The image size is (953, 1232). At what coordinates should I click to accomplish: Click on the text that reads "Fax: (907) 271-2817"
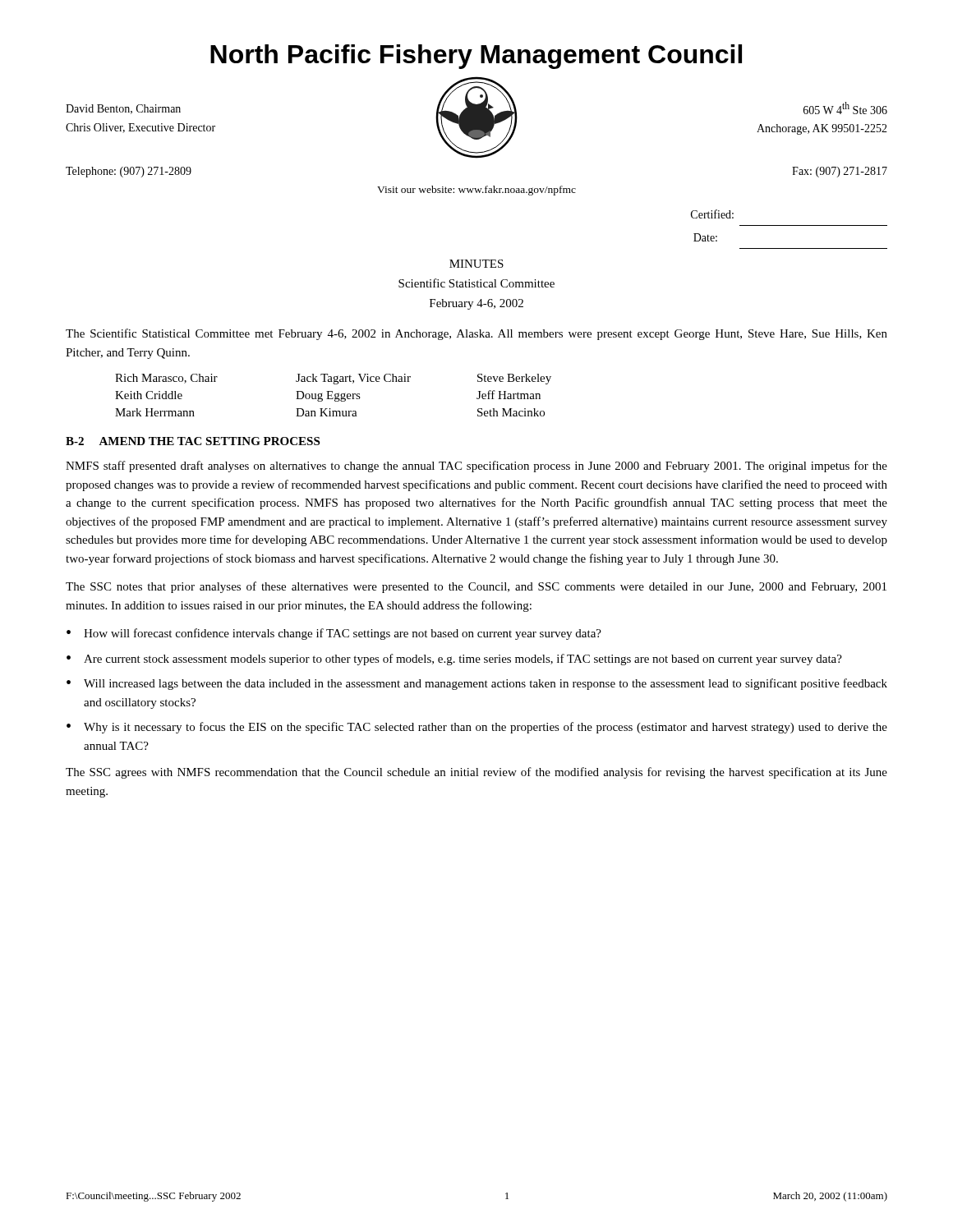click(x=840, y=171)
